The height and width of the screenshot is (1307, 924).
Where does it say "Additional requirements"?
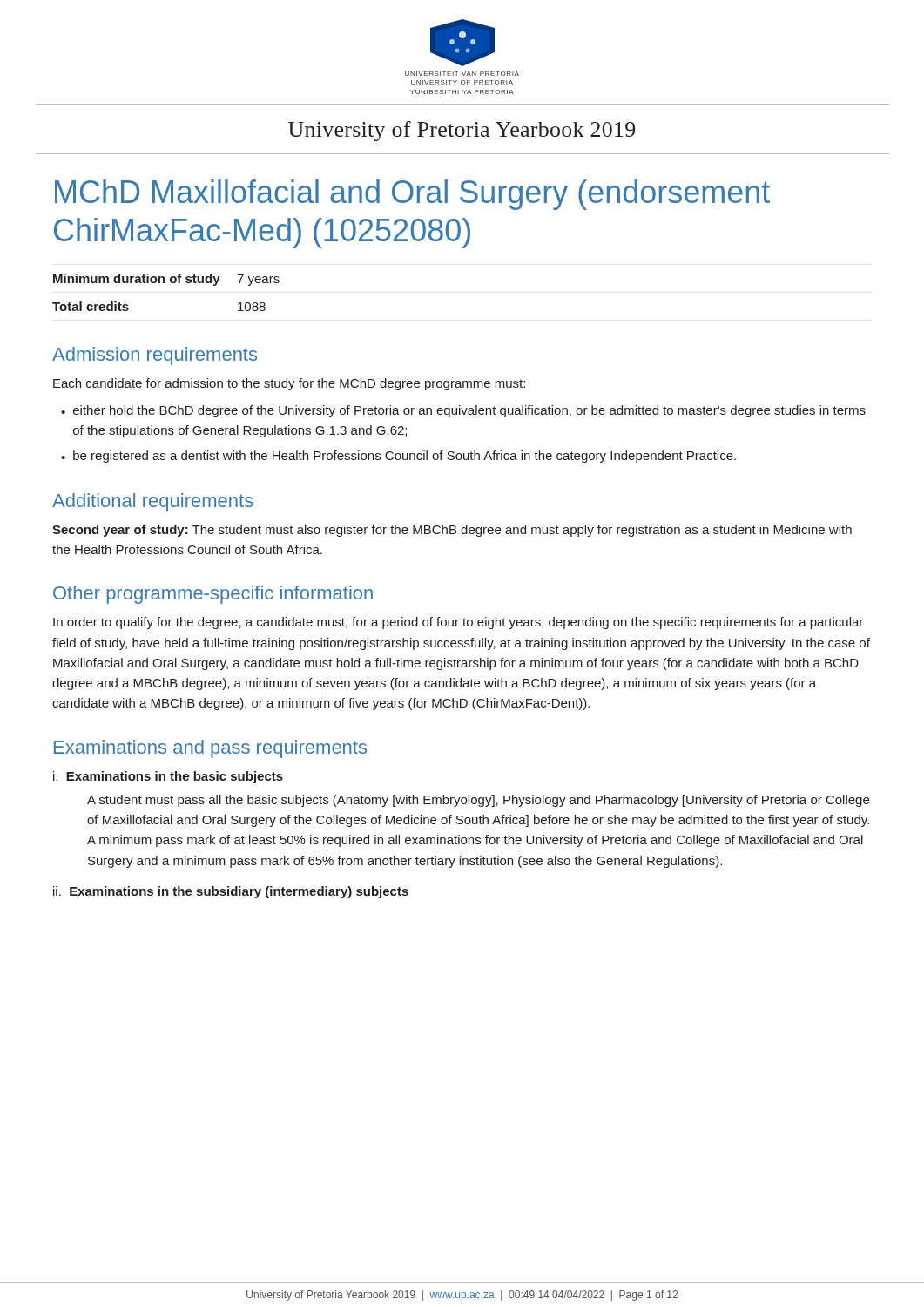153,501
